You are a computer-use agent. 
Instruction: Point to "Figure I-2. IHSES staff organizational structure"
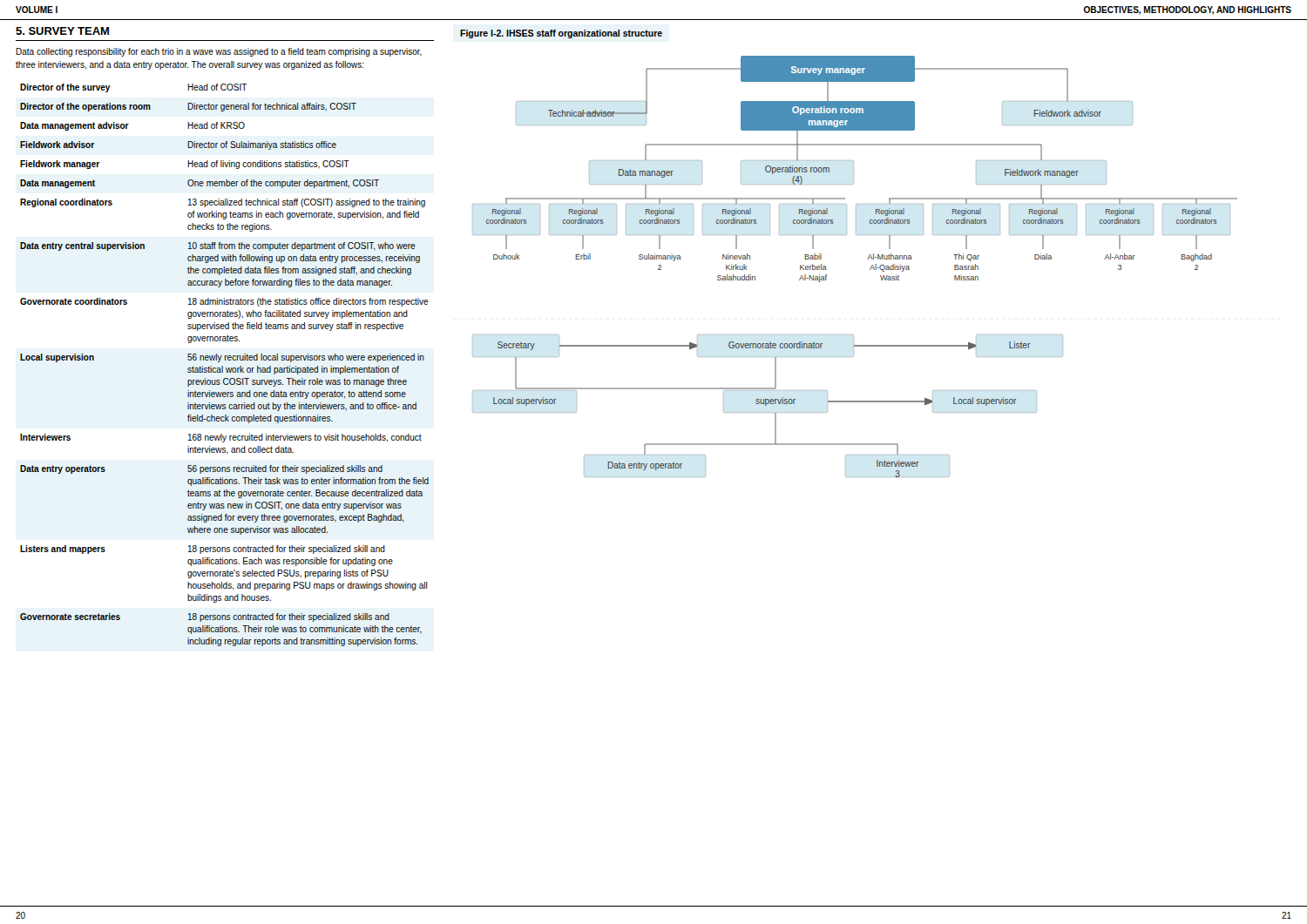tap(561, 33)
